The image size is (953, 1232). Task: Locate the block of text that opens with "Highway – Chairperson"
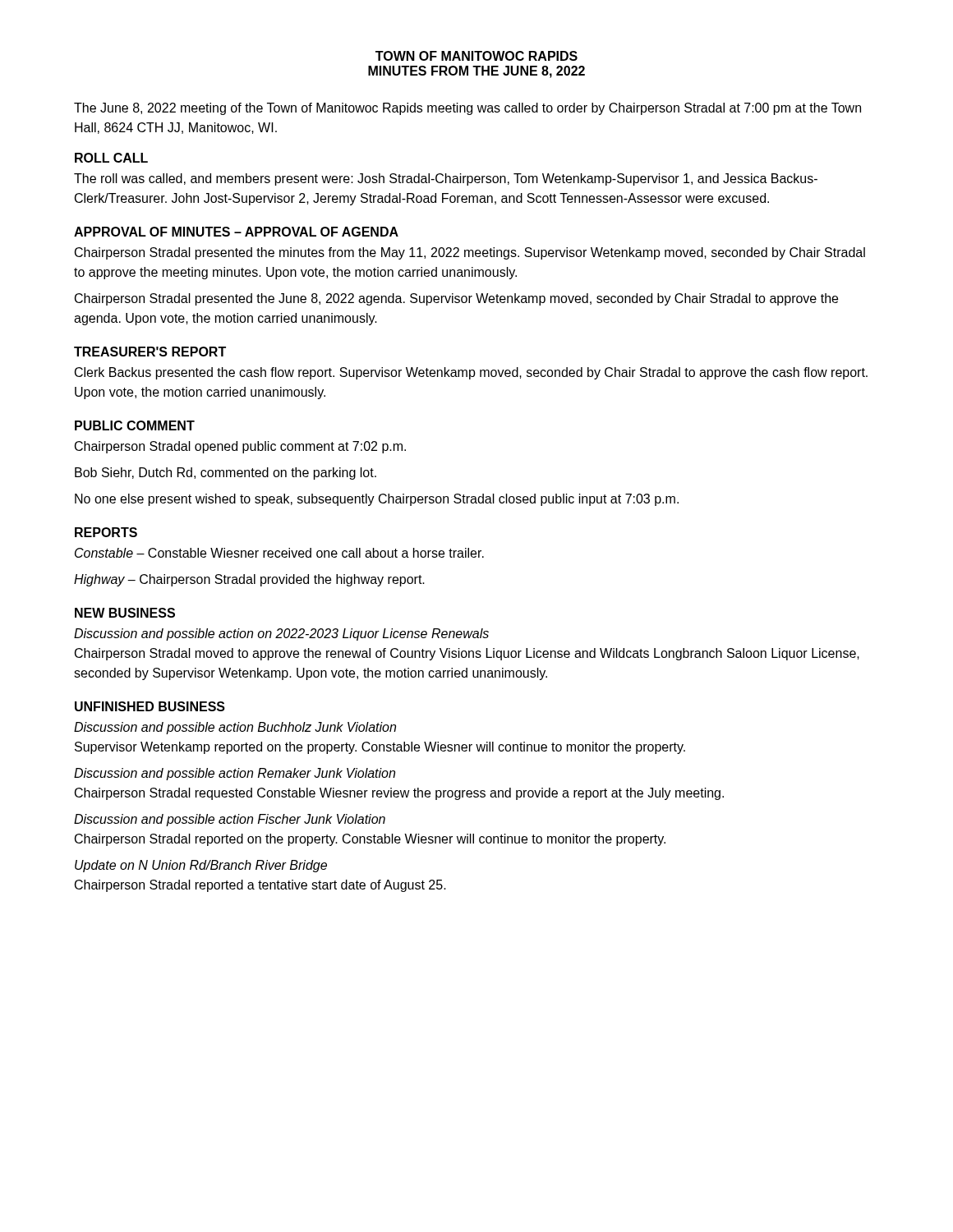pos(250,579)
